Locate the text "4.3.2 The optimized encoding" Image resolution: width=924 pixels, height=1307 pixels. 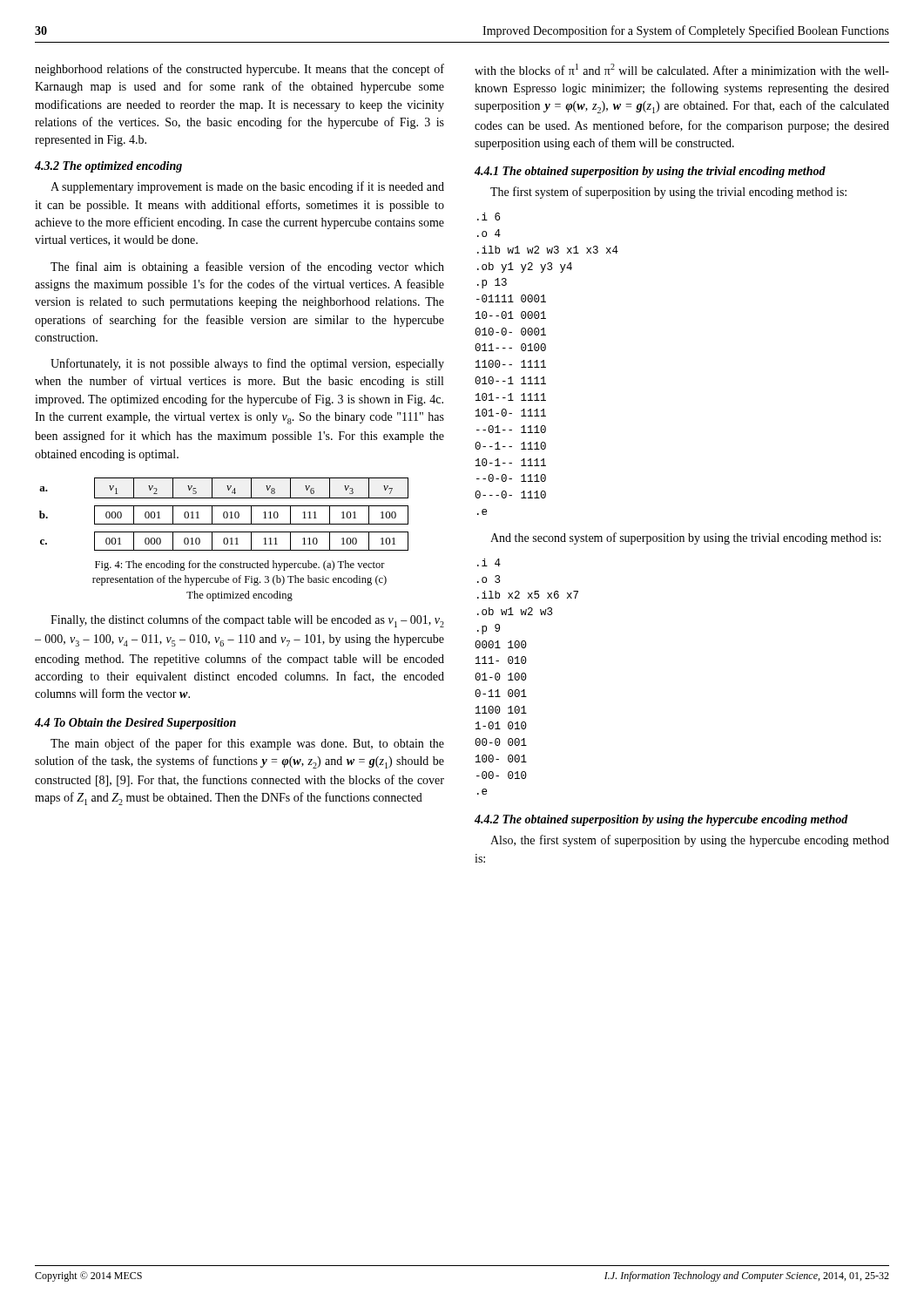108,166
